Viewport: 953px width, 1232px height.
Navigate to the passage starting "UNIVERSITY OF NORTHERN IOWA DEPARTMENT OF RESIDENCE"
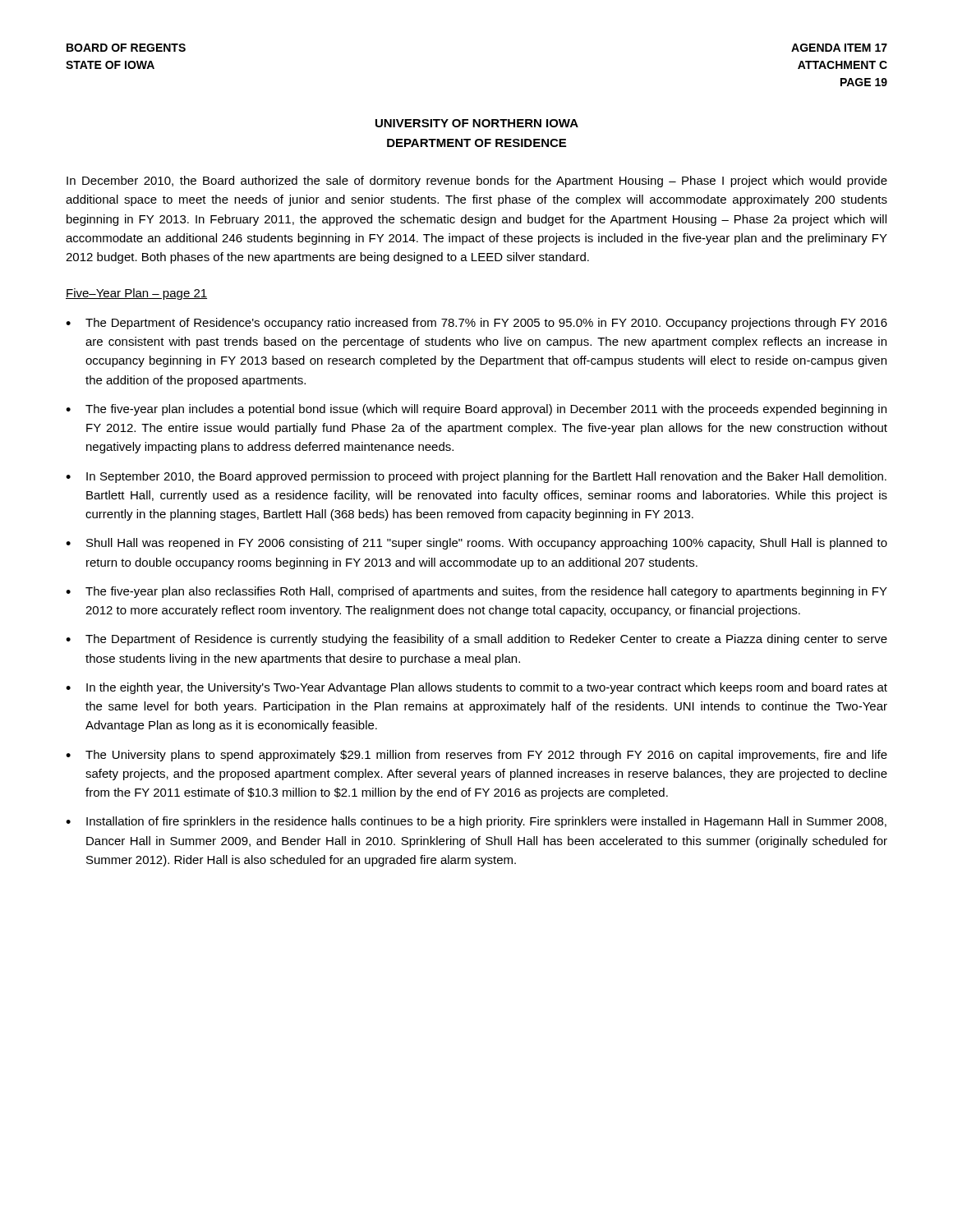[476, 133]
